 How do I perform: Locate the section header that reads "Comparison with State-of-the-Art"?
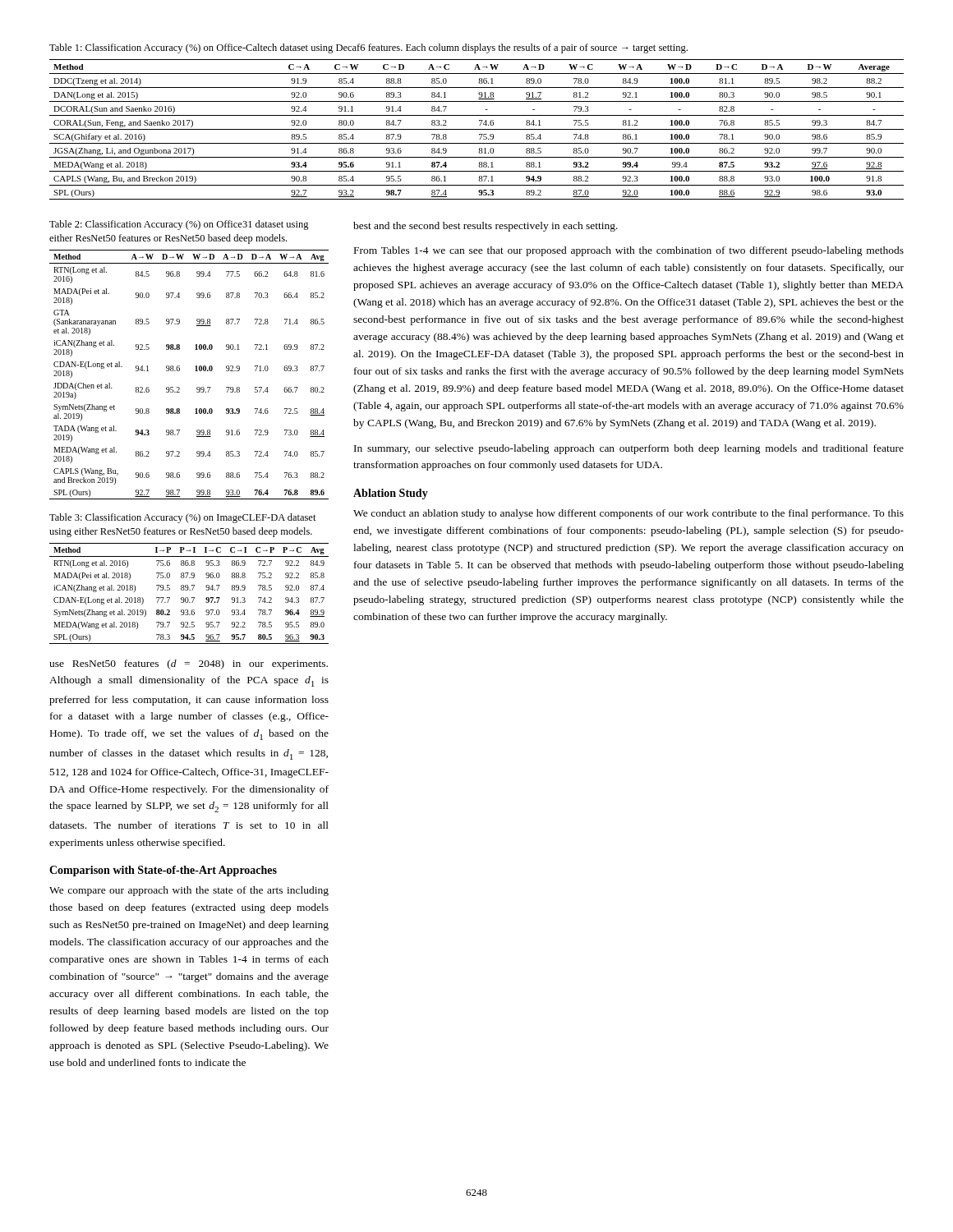tap(163, 871)
